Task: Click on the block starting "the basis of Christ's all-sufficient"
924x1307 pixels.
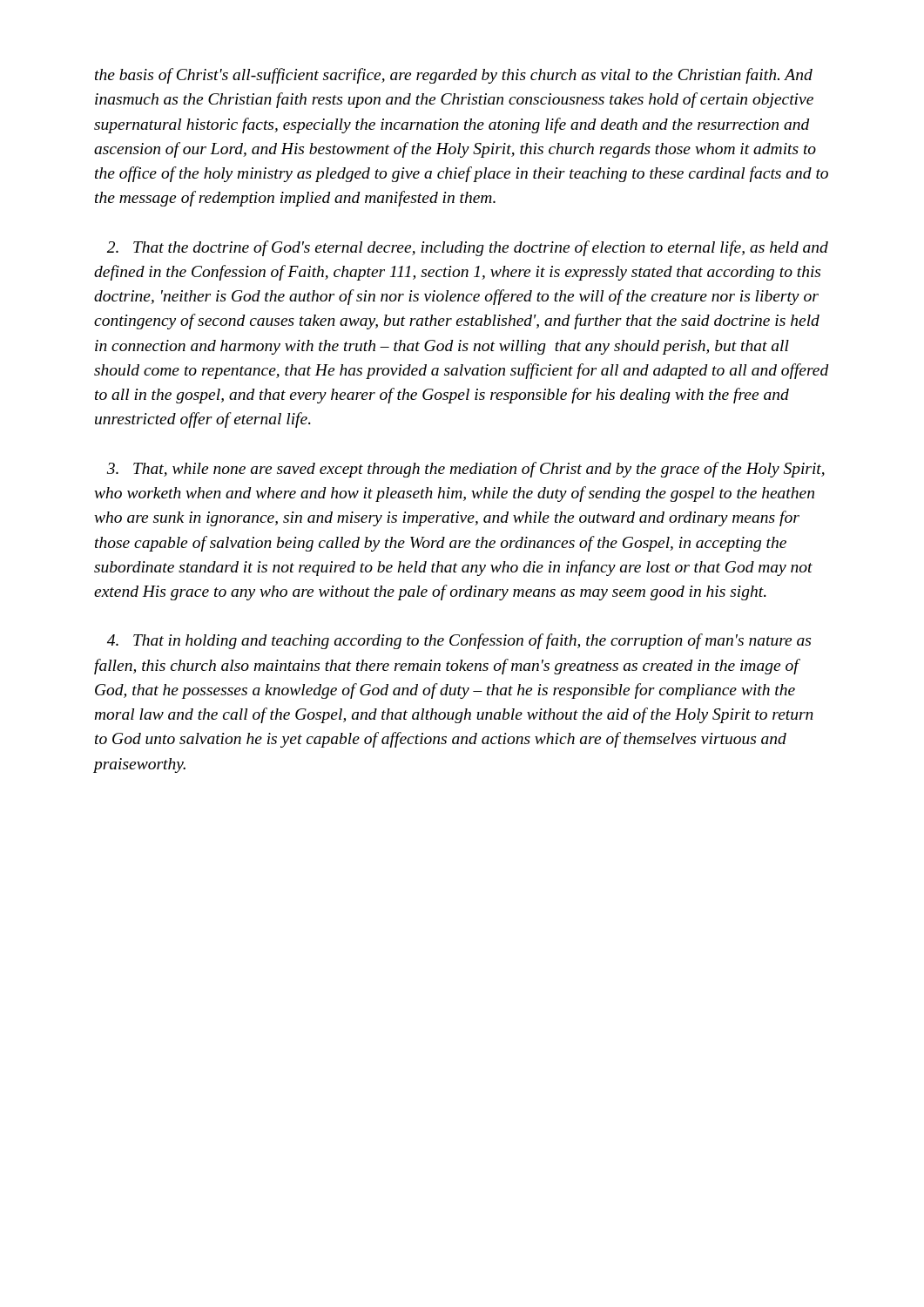Action: click(461, 136)
